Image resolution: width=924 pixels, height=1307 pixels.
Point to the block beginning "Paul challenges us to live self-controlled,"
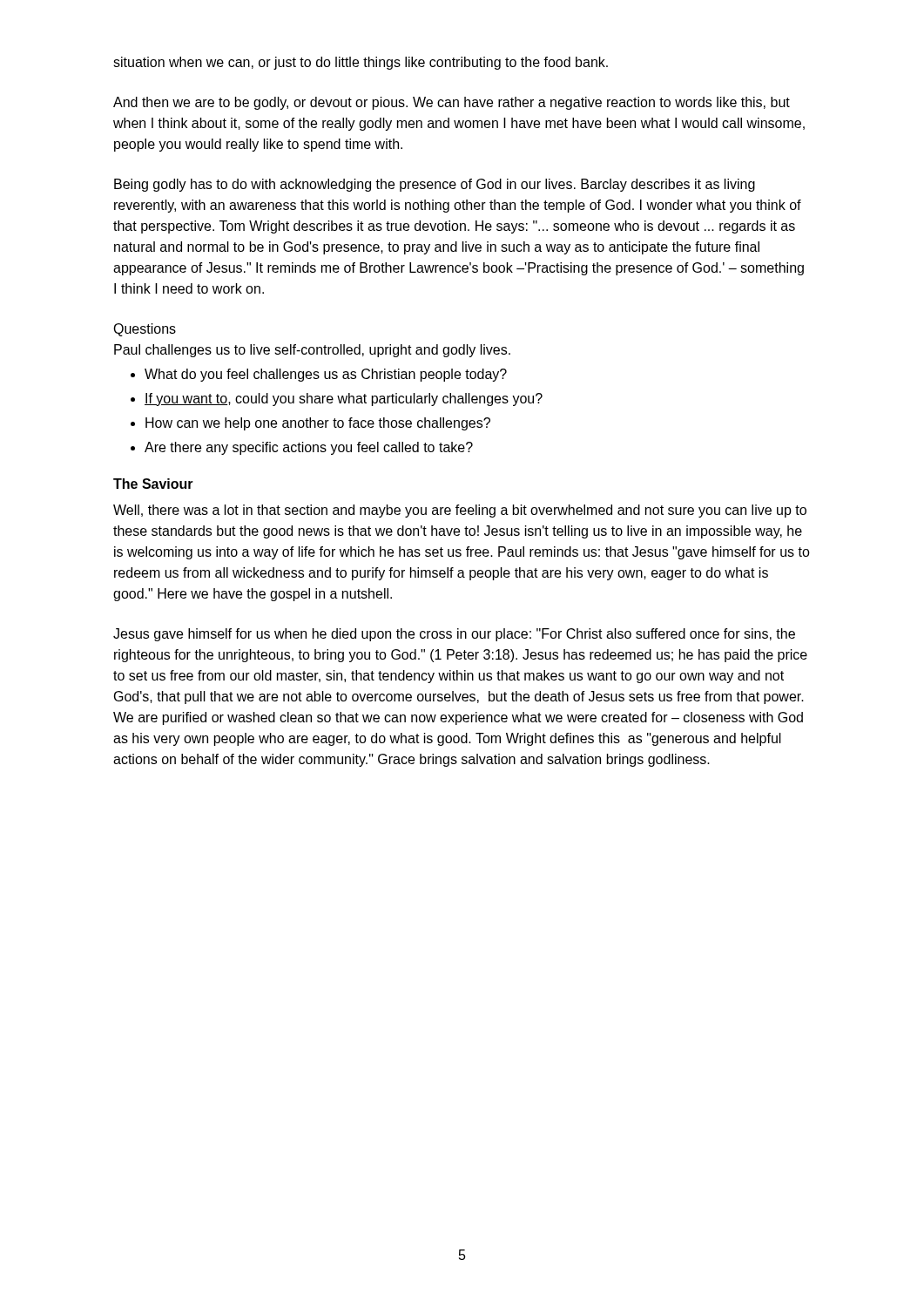(x=312, y=350)
